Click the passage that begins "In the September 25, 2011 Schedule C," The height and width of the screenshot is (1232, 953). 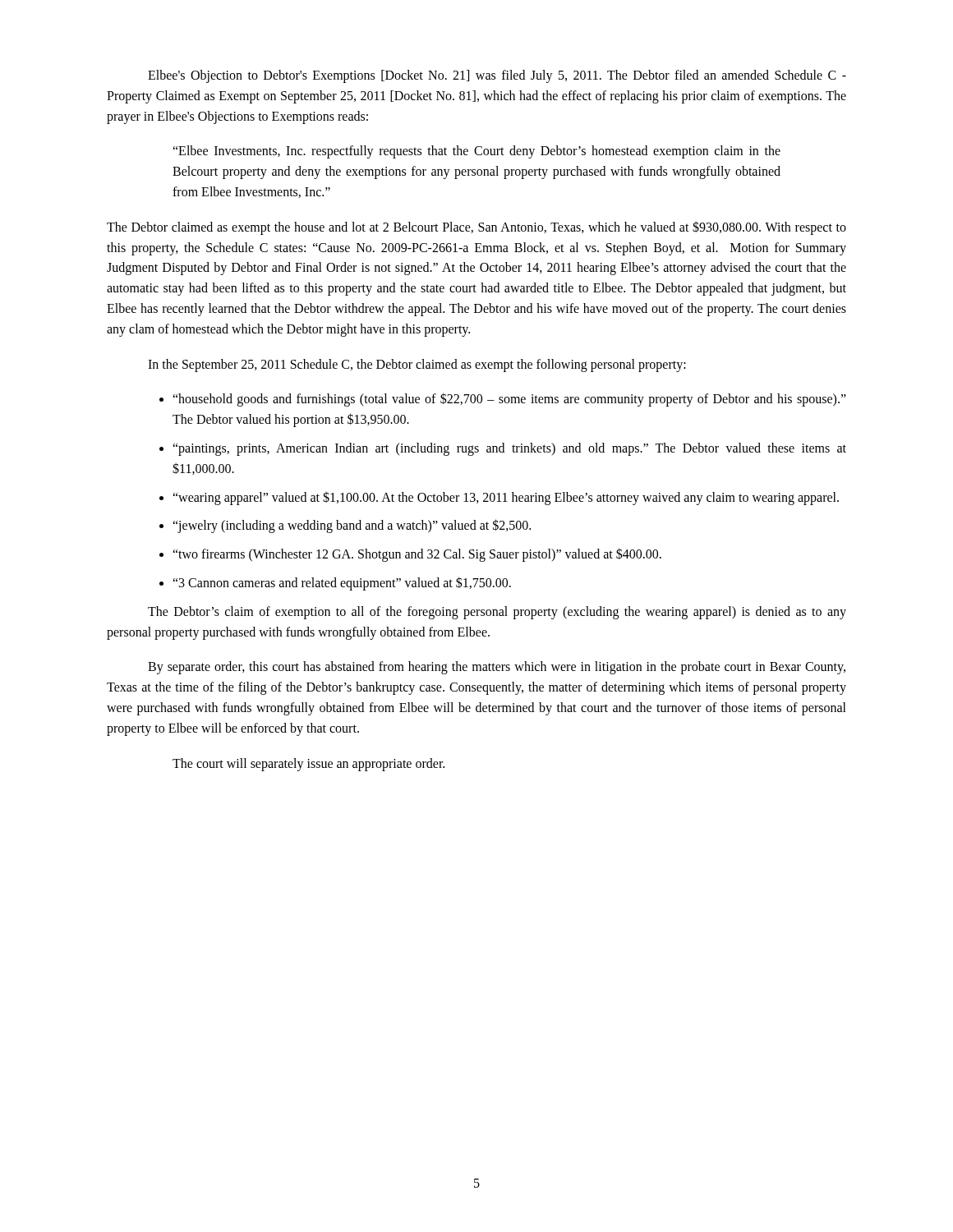pyautogui.click(x=417, y=364)
